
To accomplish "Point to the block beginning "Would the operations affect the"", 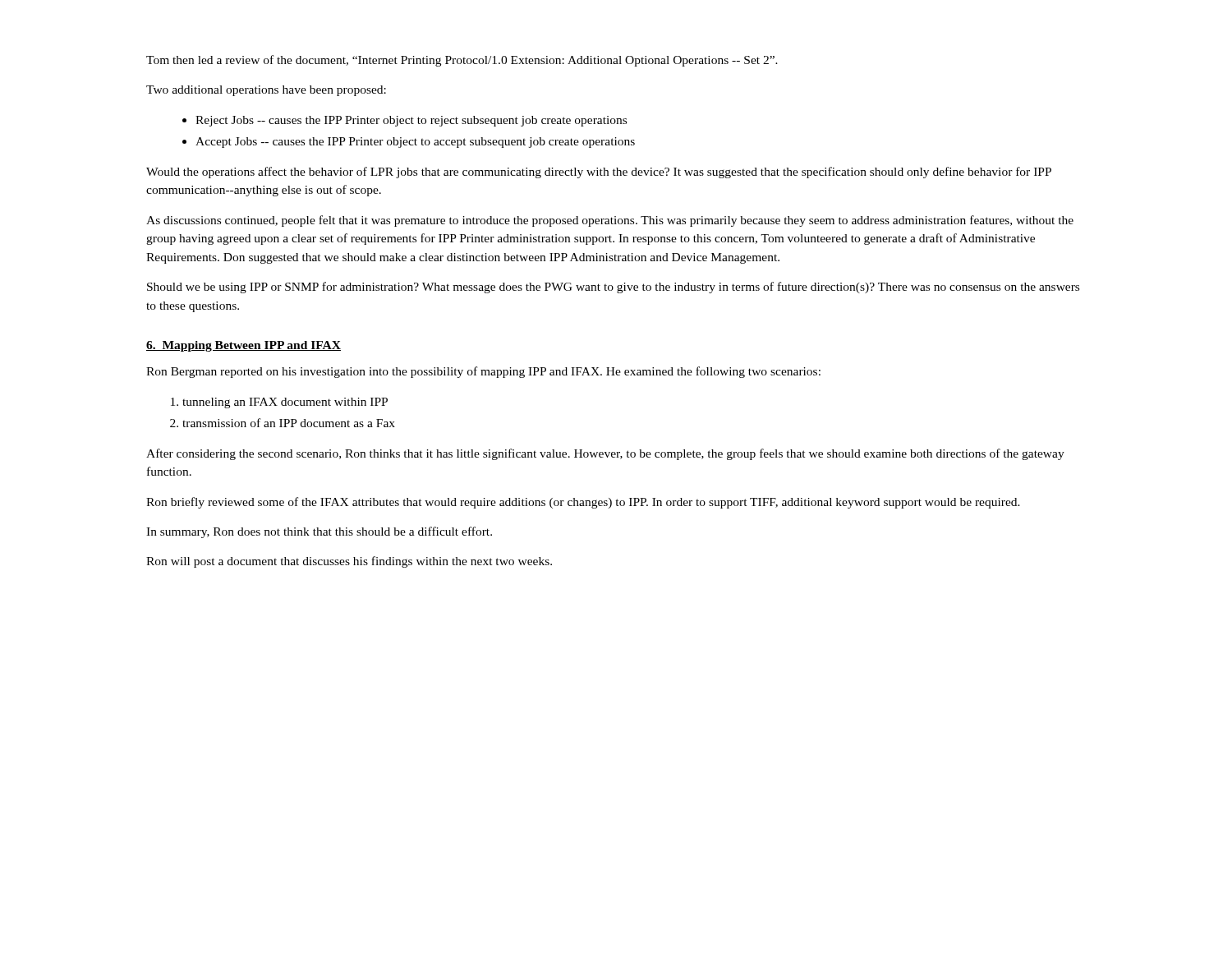I will (x=619, y=181).
